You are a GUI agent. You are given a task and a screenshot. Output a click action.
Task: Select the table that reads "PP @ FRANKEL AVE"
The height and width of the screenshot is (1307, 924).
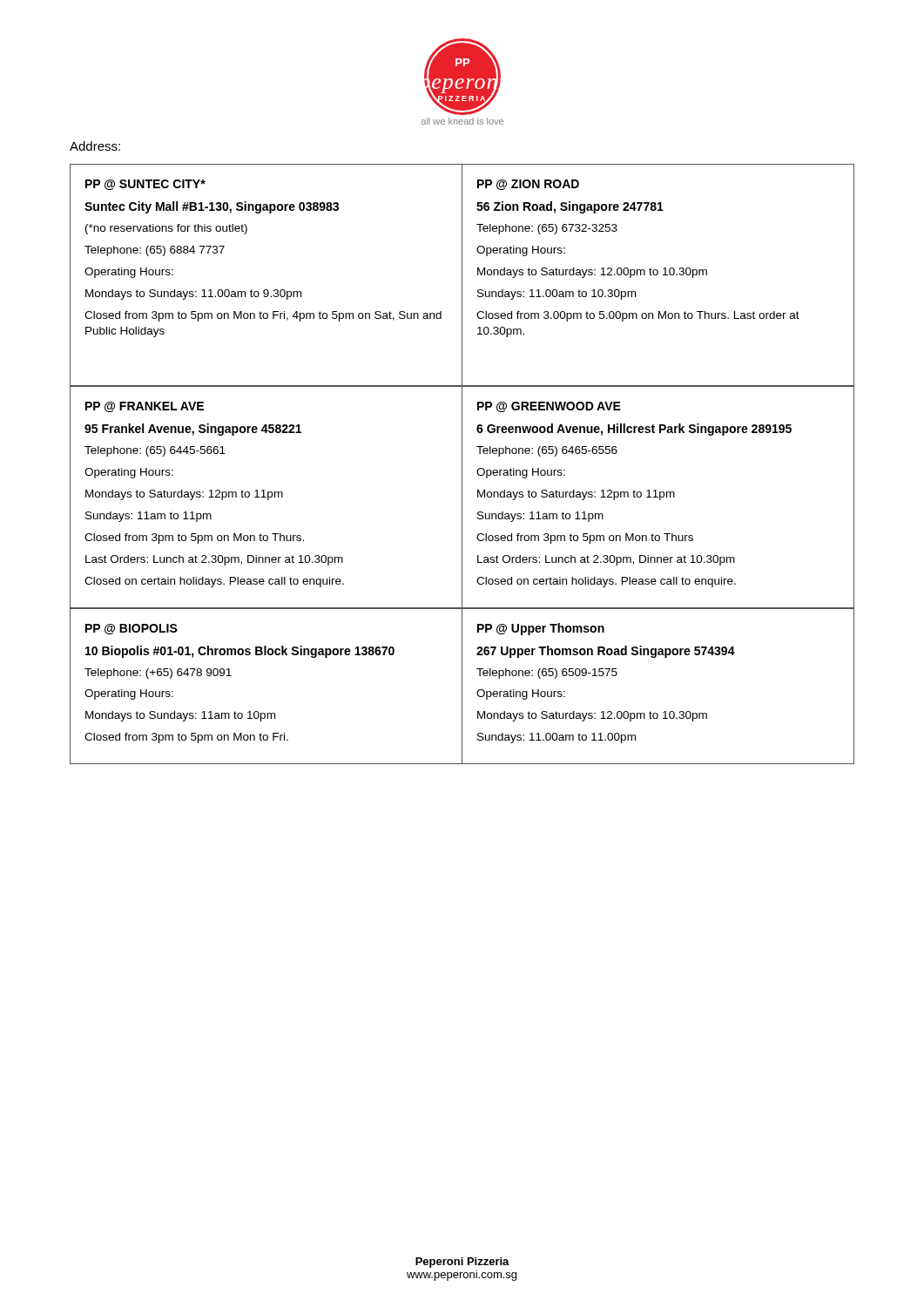462,497
